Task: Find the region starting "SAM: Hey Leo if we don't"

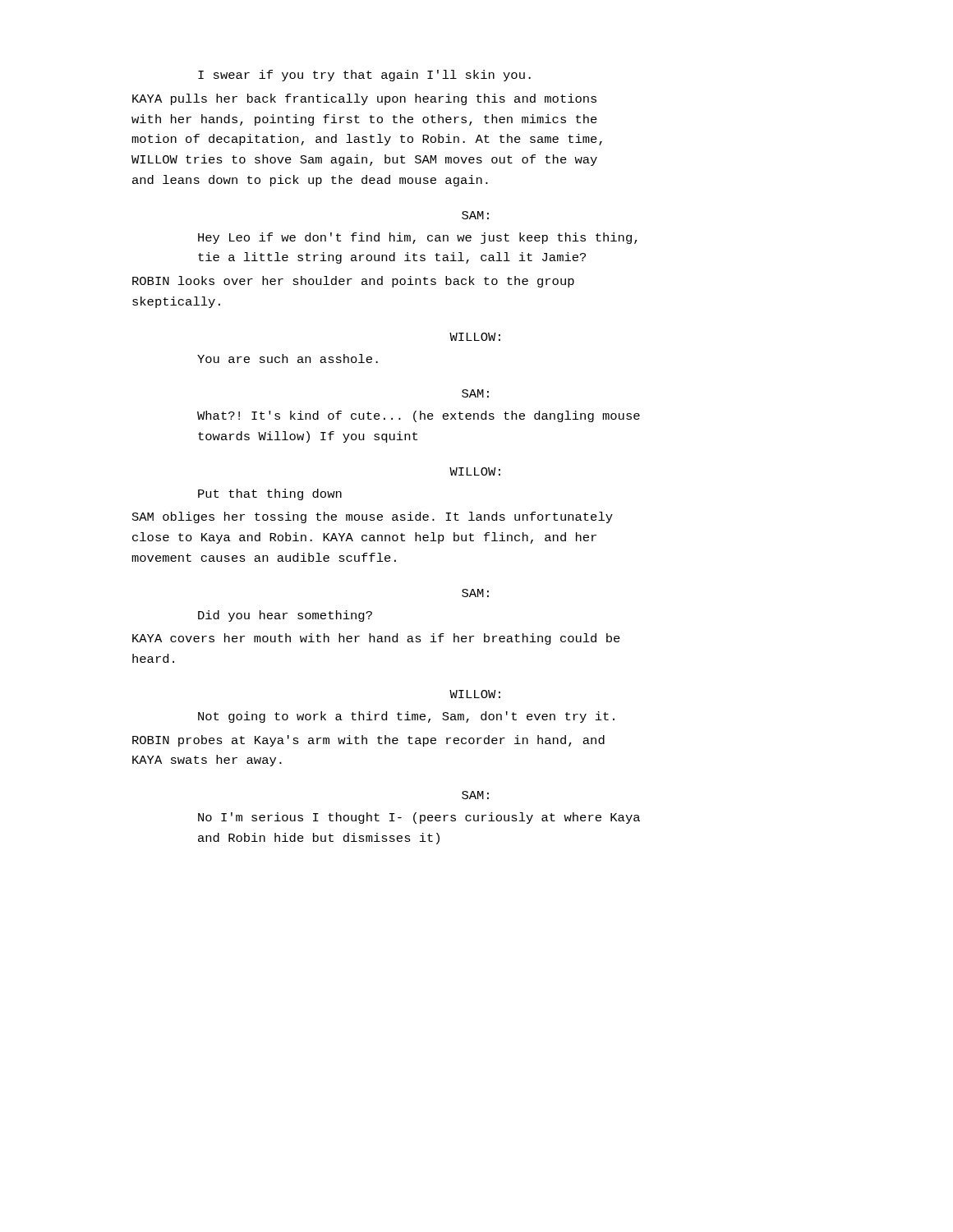Action: pos(476,259)
